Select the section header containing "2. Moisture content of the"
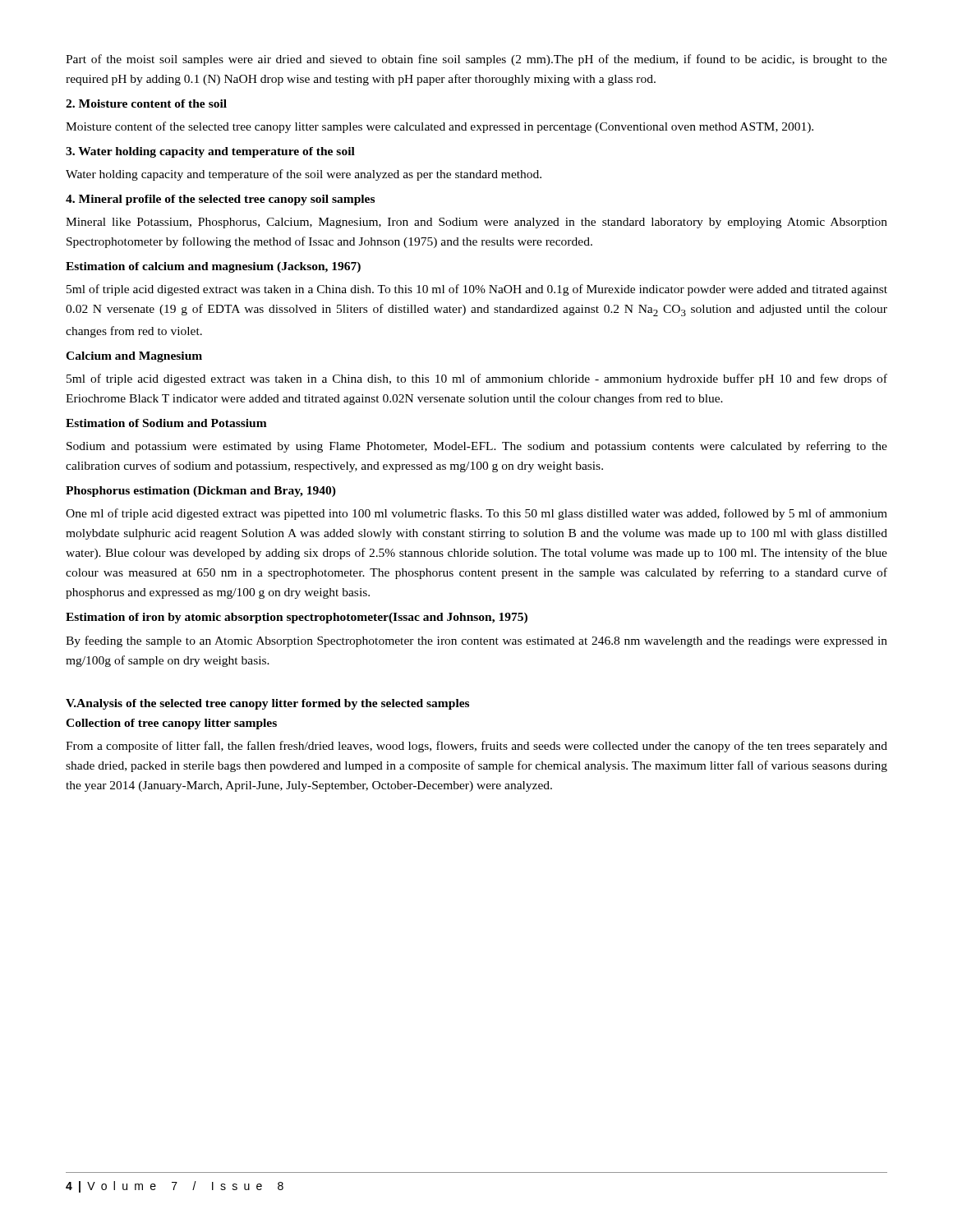This screenshot has width=953, height=1232. [146, 103]
